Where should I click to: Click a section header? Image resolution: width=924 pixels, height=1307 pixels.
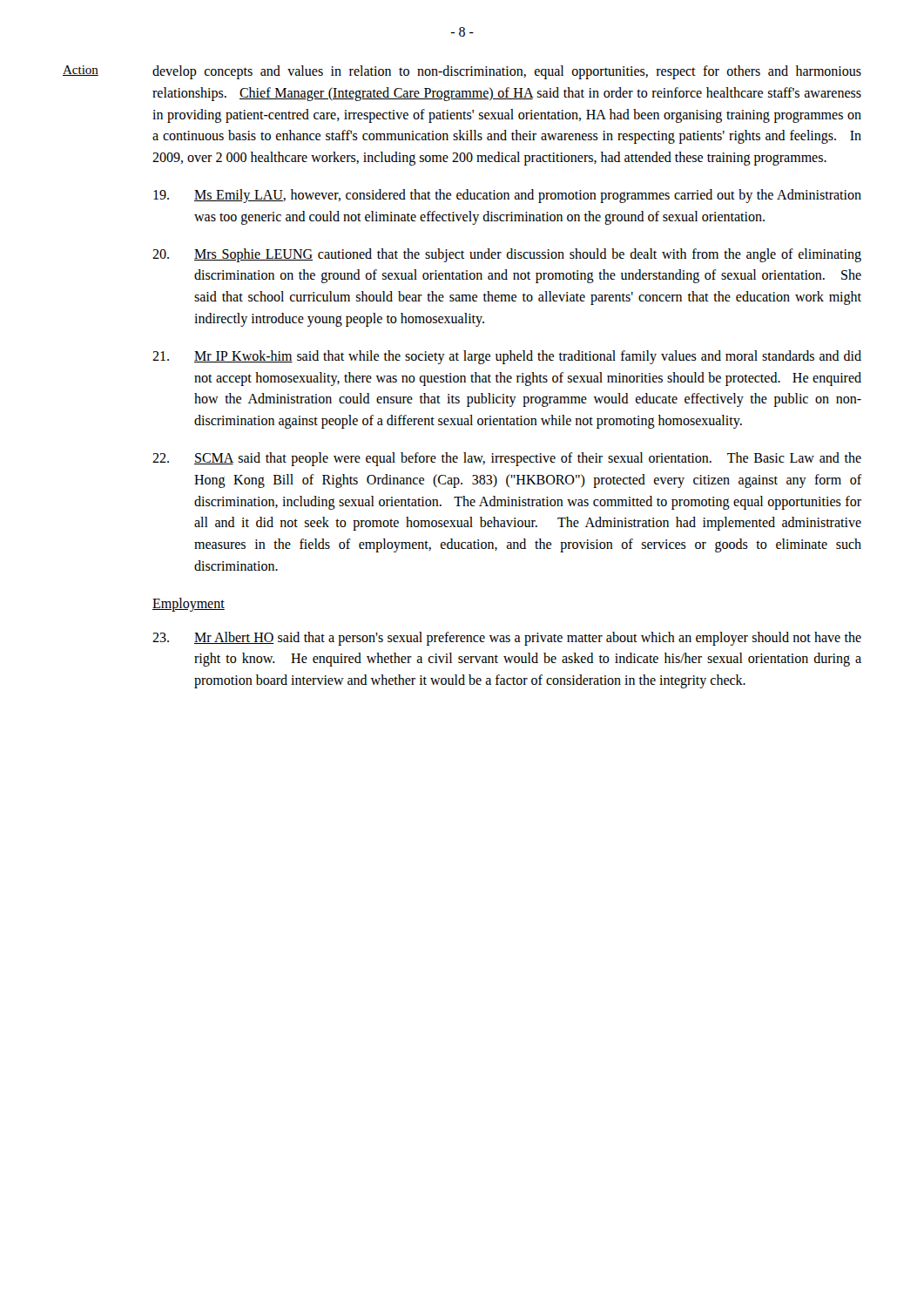[188, 603]
